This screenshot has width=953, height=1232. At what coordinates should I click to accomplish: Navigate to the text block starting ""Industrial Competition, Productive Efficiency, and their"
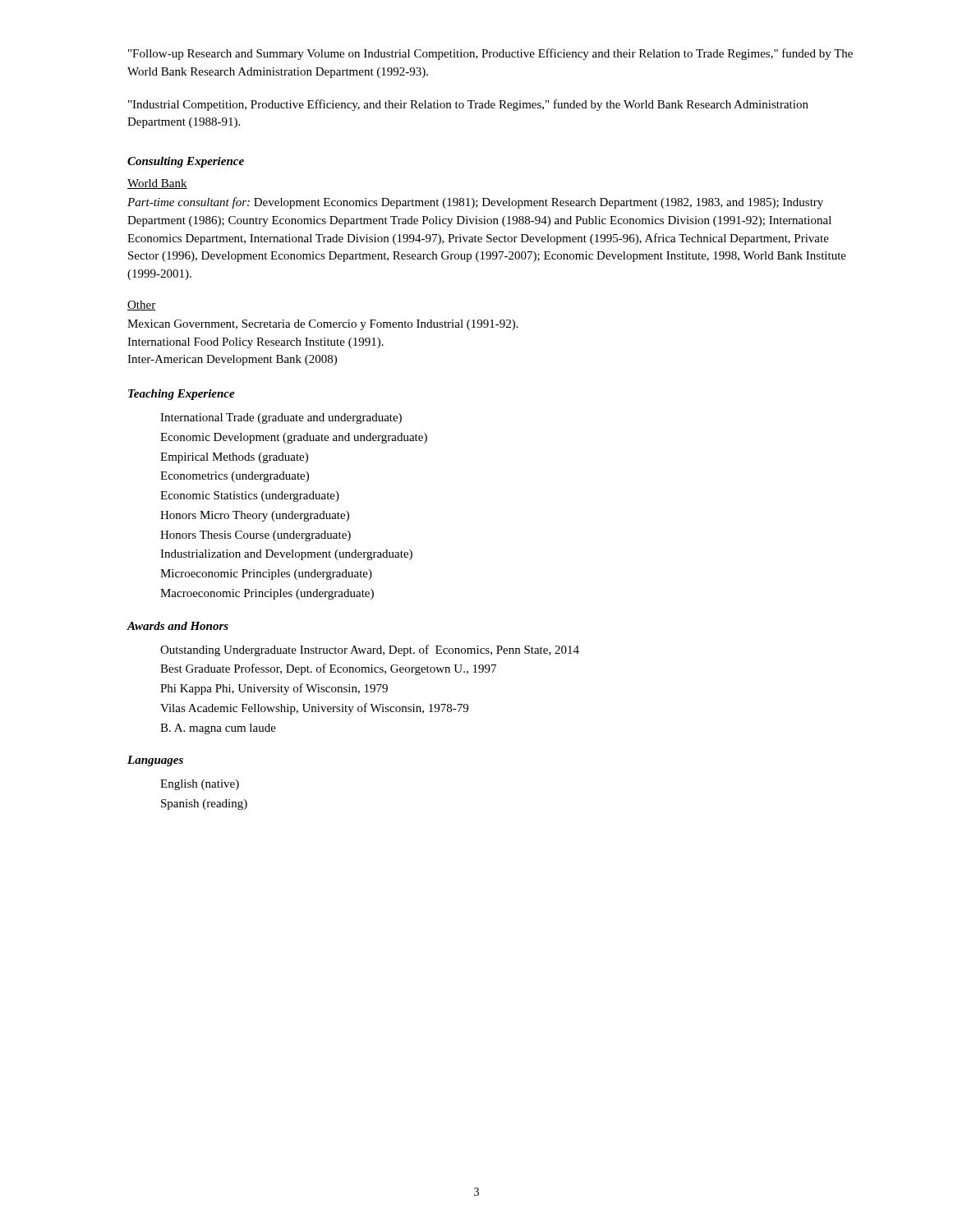[x=493, y=114]
